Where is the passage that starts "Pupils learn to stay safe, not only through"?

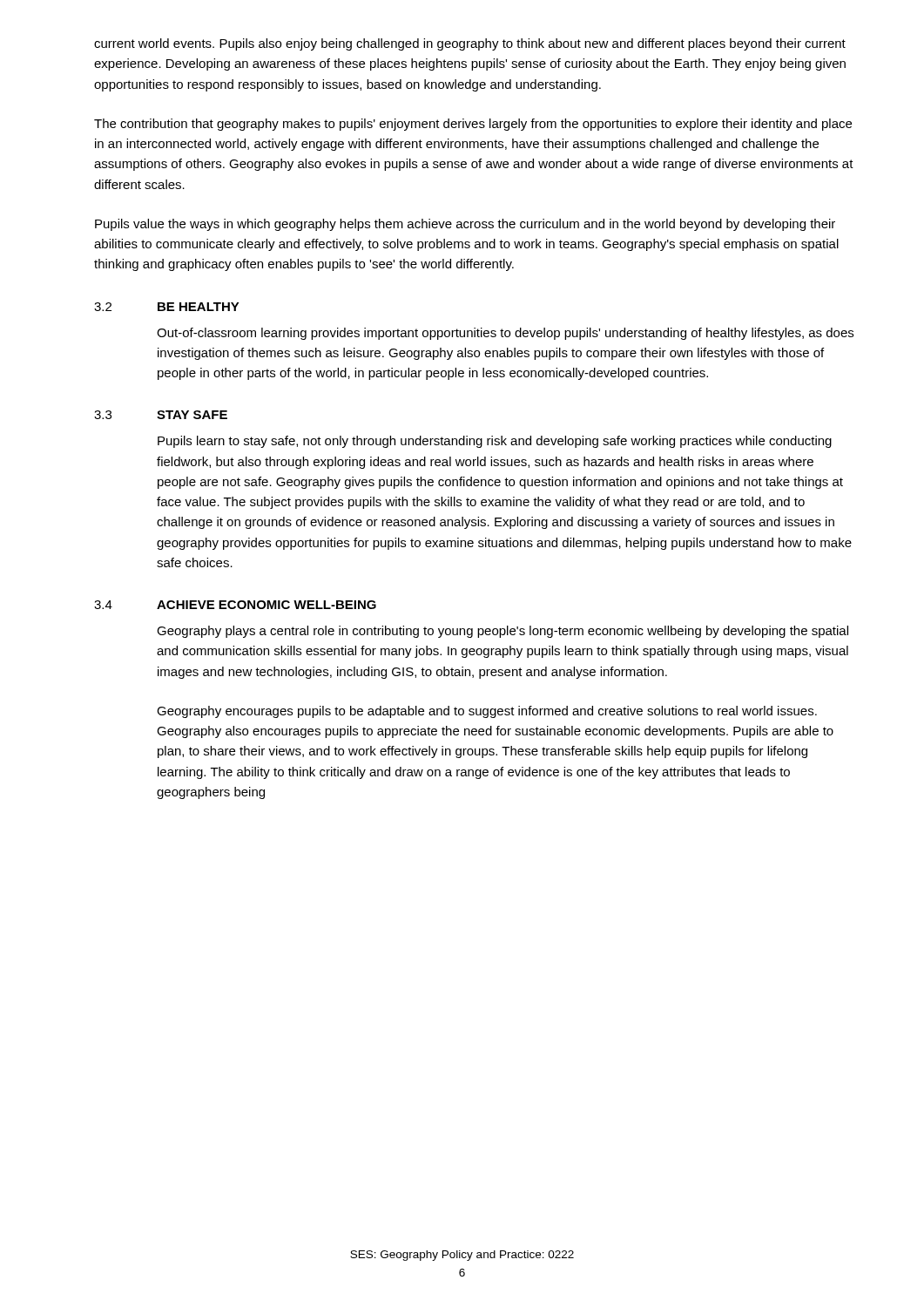(504, 501)
